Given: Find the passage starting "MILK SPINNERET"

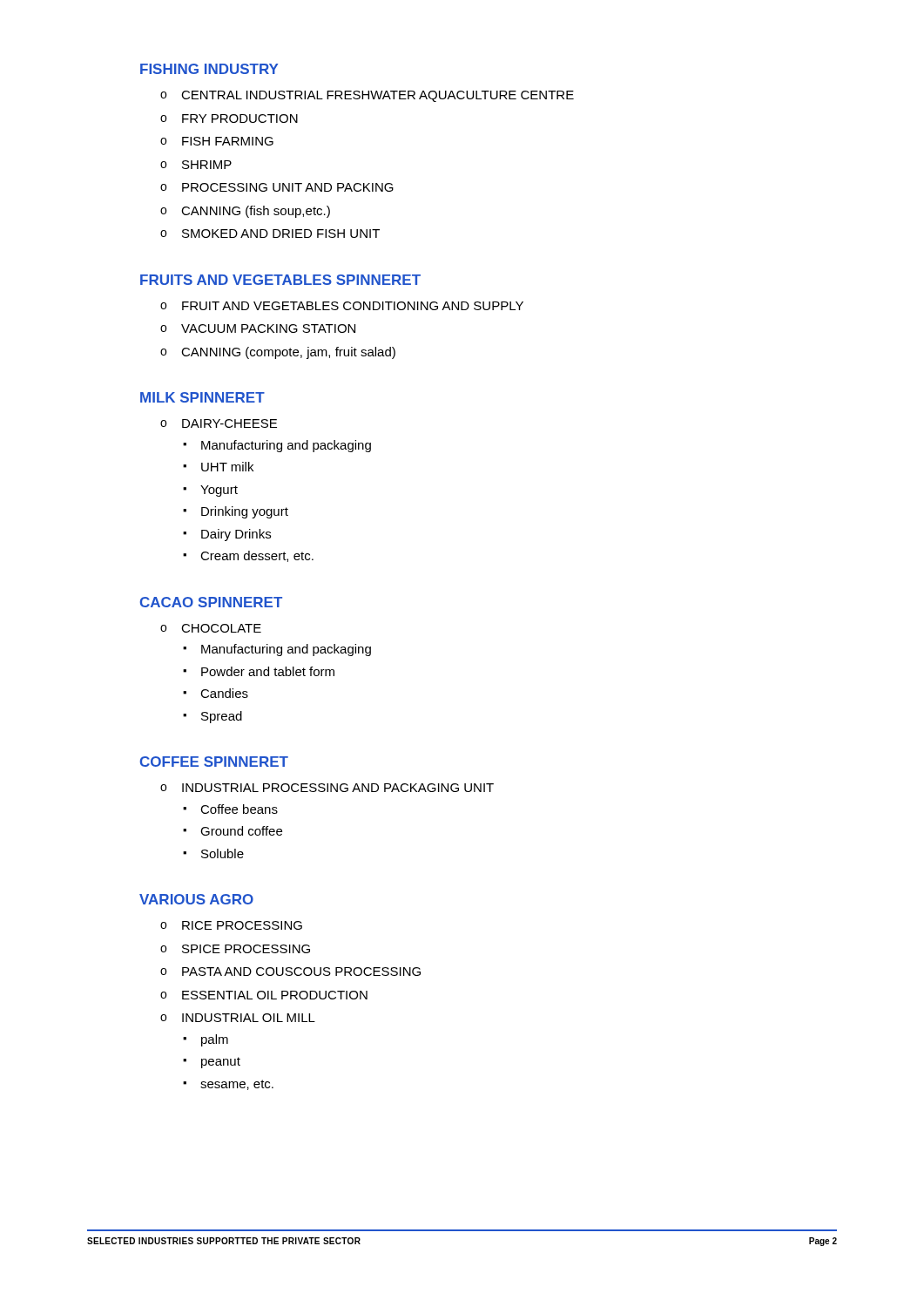Looking at the screenshot, I should click(x=202, y=398).
